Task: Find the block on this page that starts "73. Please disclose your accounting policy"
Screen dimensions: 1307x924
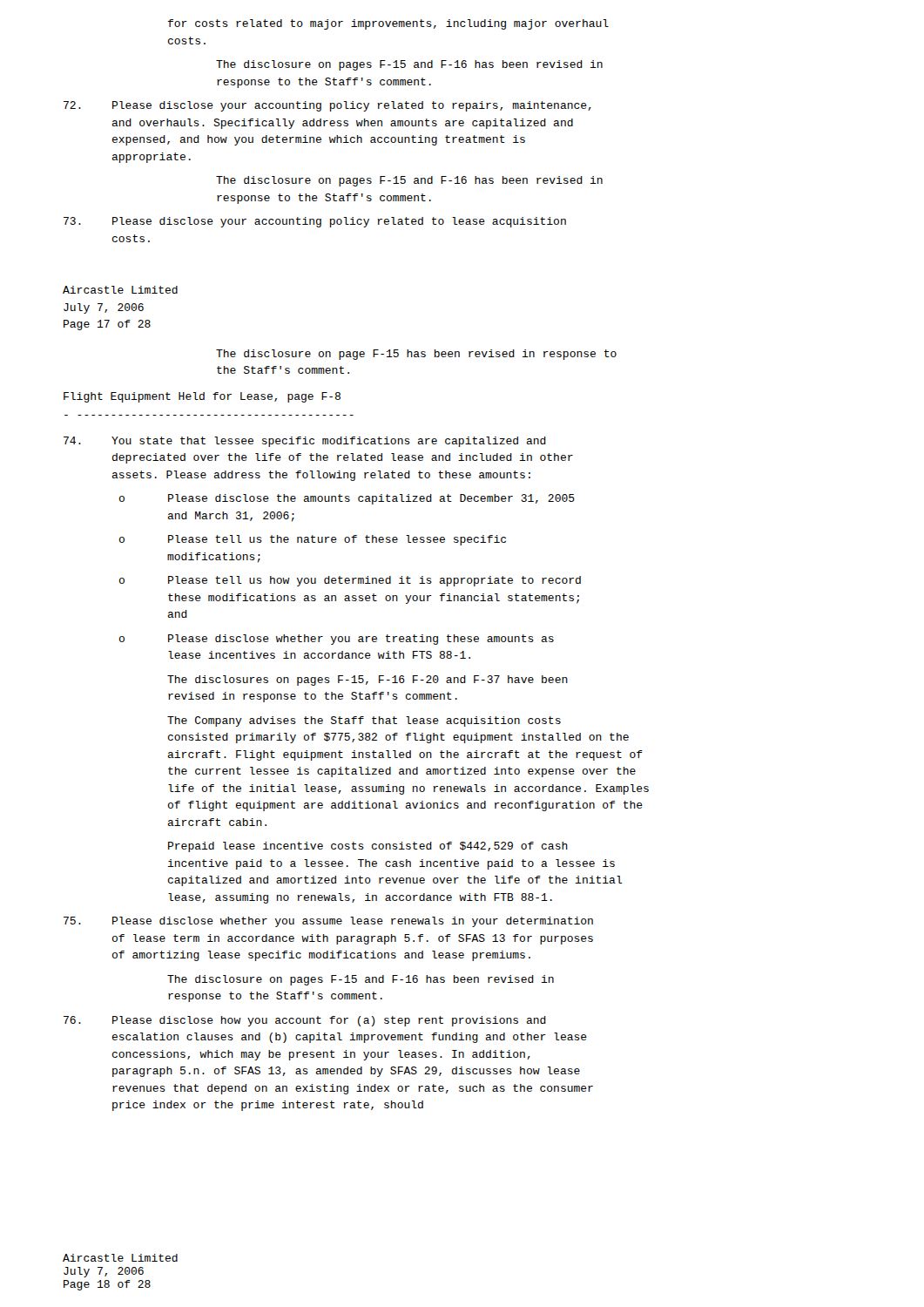Action: pyautogui.click(x=467, y=230)
